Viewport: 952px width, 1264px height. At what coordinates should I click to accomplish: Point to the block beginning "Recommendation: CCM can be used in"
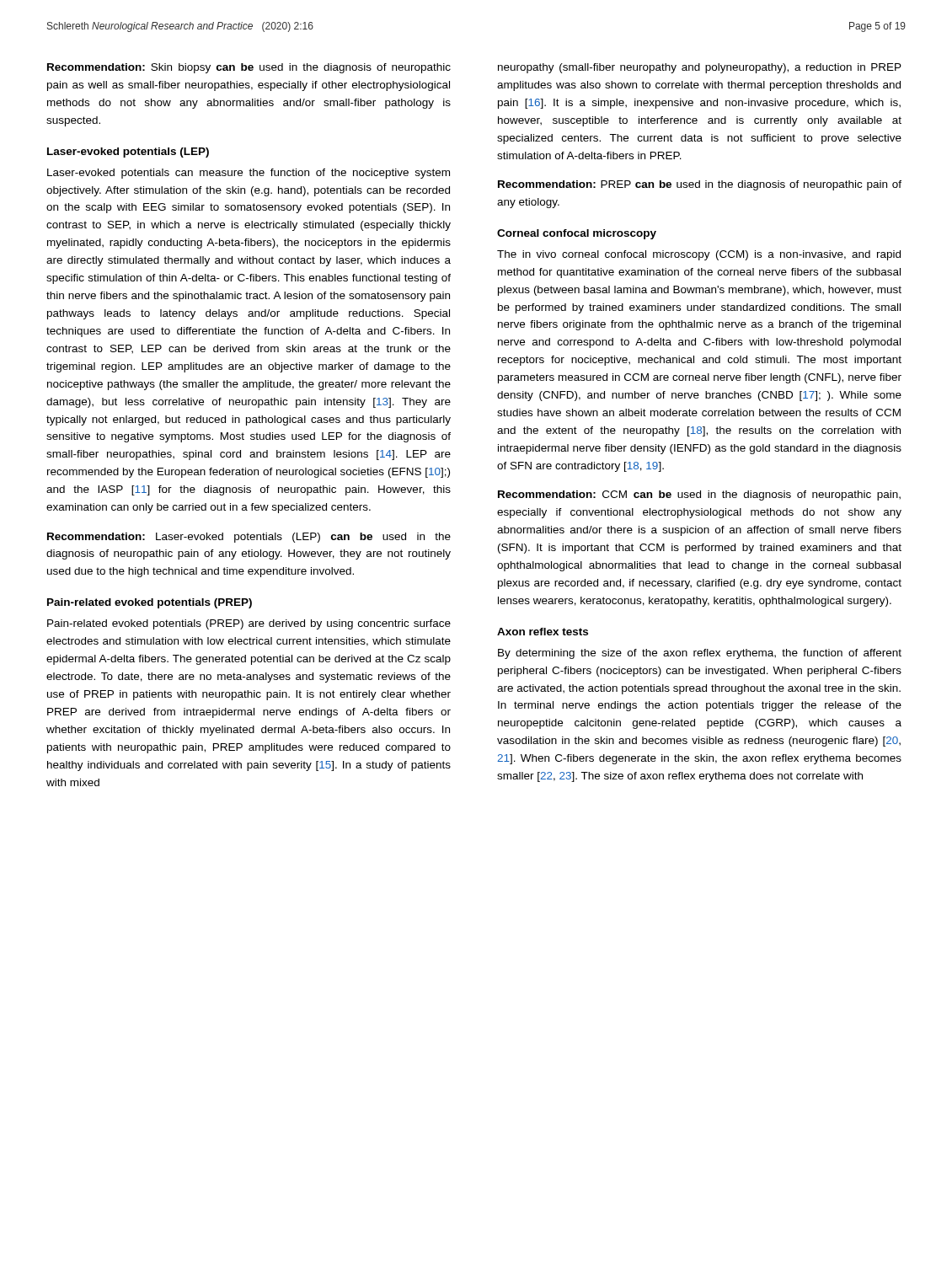699,548
